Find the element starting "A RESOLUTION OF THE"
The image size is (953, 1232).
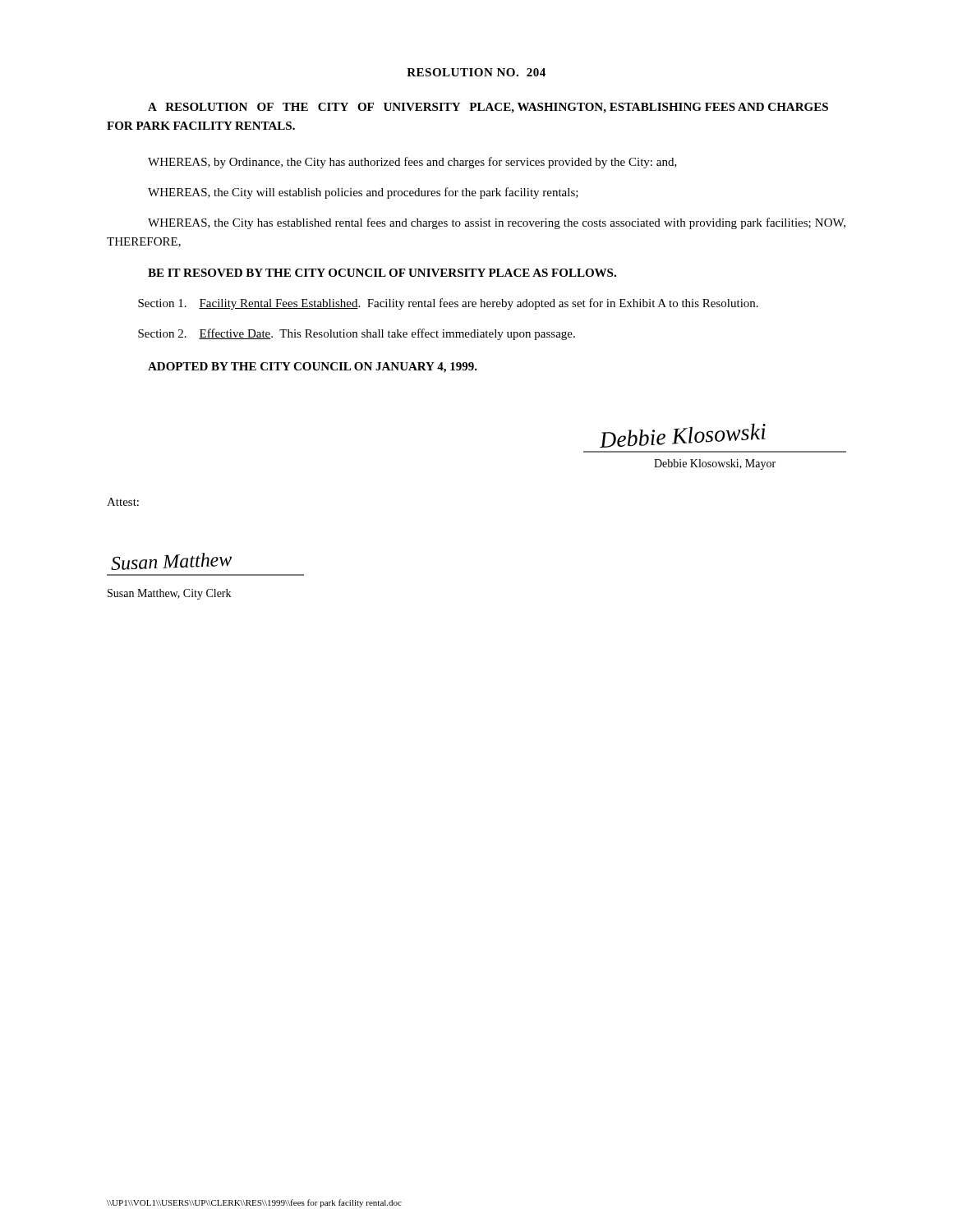pyautogui.click(x=468, y=116)
